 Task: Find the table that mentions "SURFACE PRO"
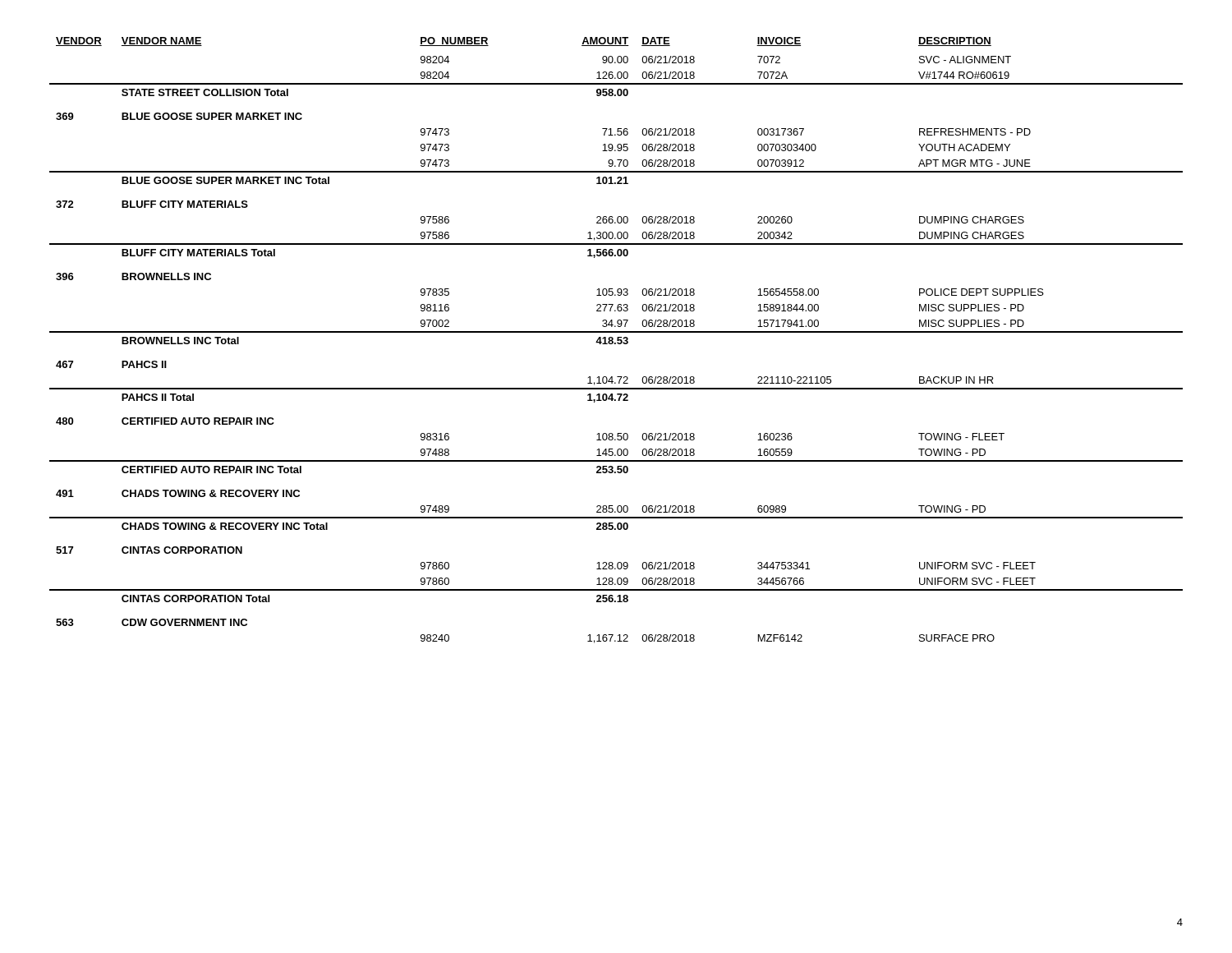616,339
